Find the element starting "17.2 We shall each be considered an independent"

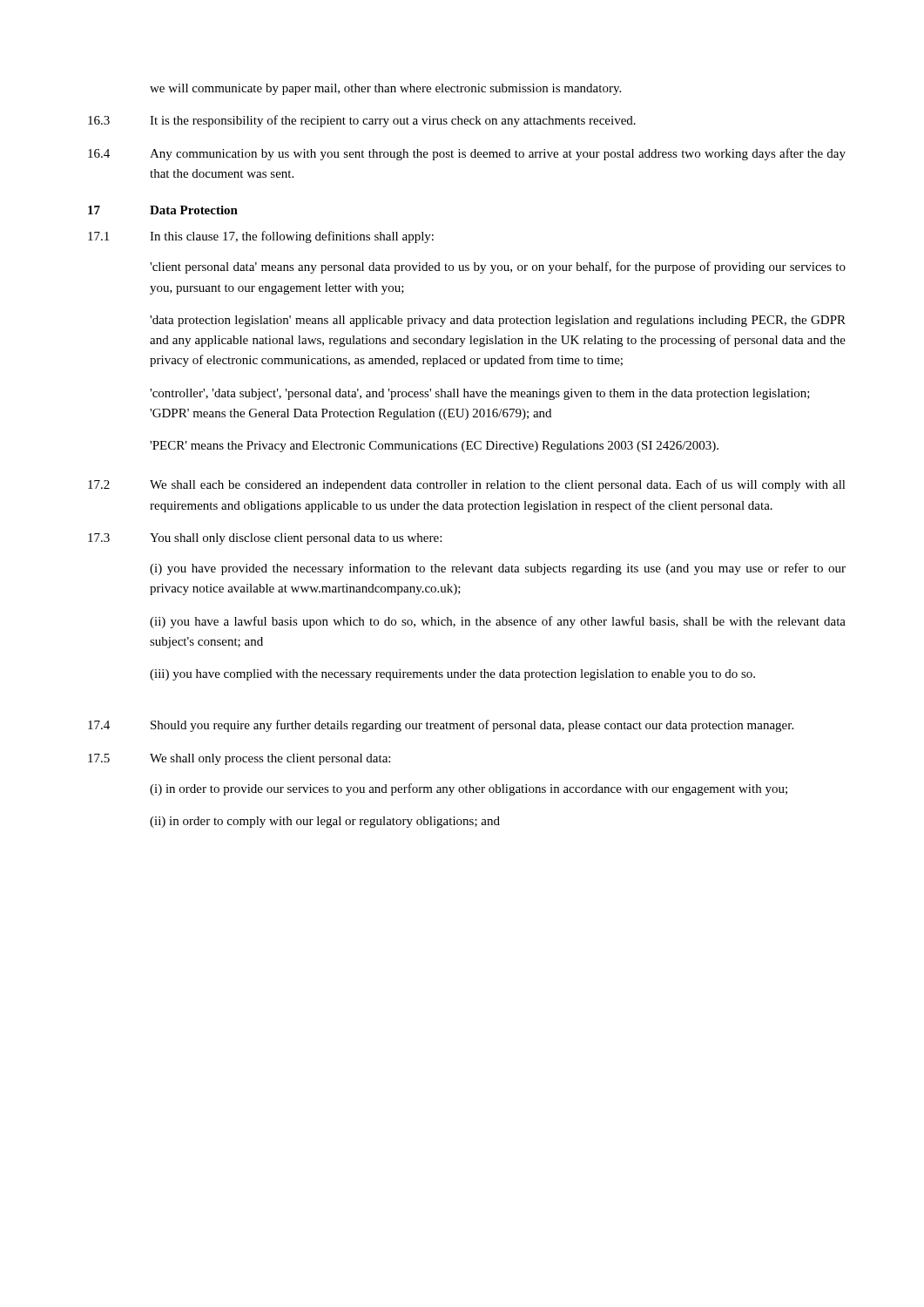click(x=466, y=495)
